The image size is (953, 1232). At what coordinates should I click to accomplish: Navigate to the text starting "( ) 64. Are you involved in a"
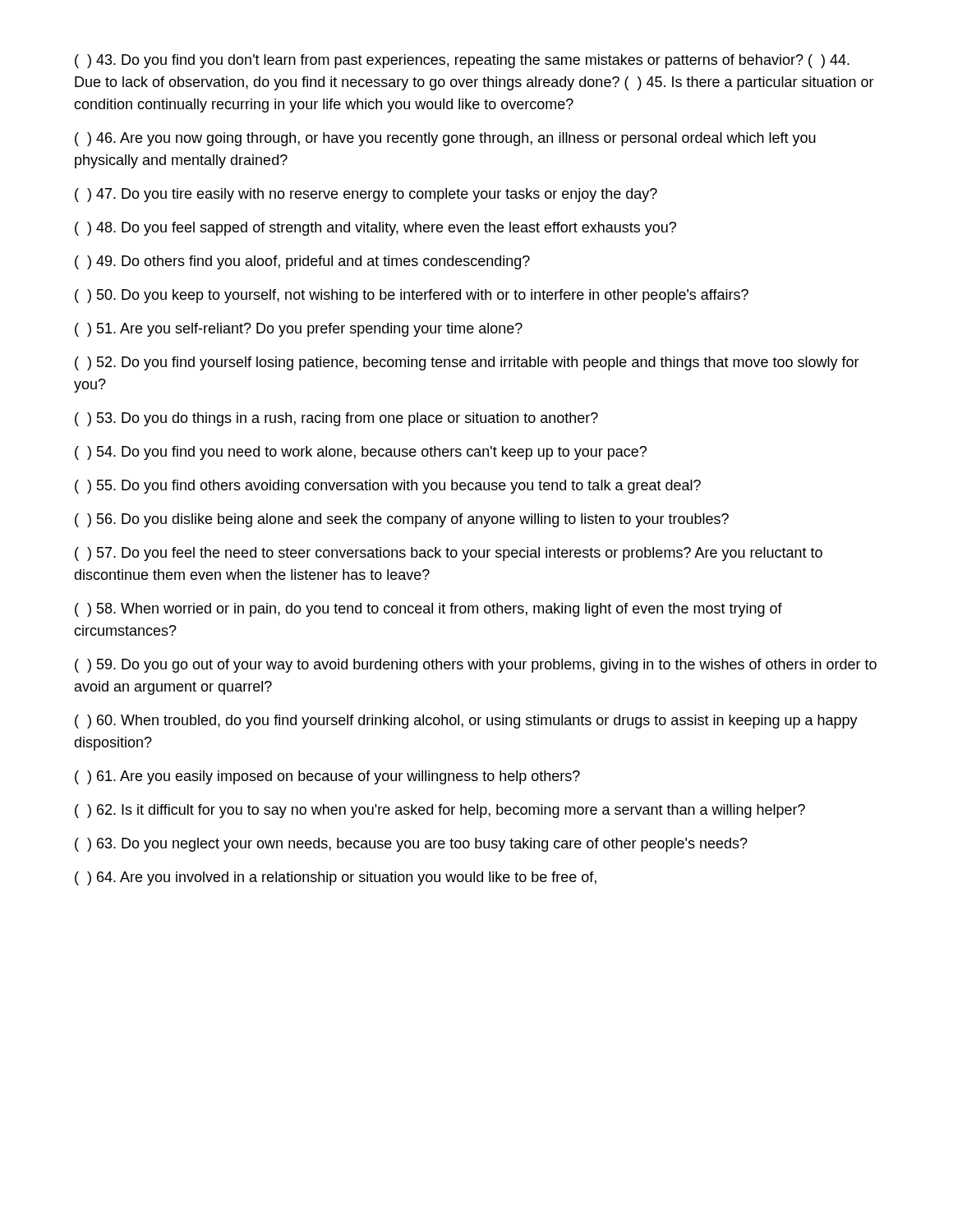tap(336, 877)
